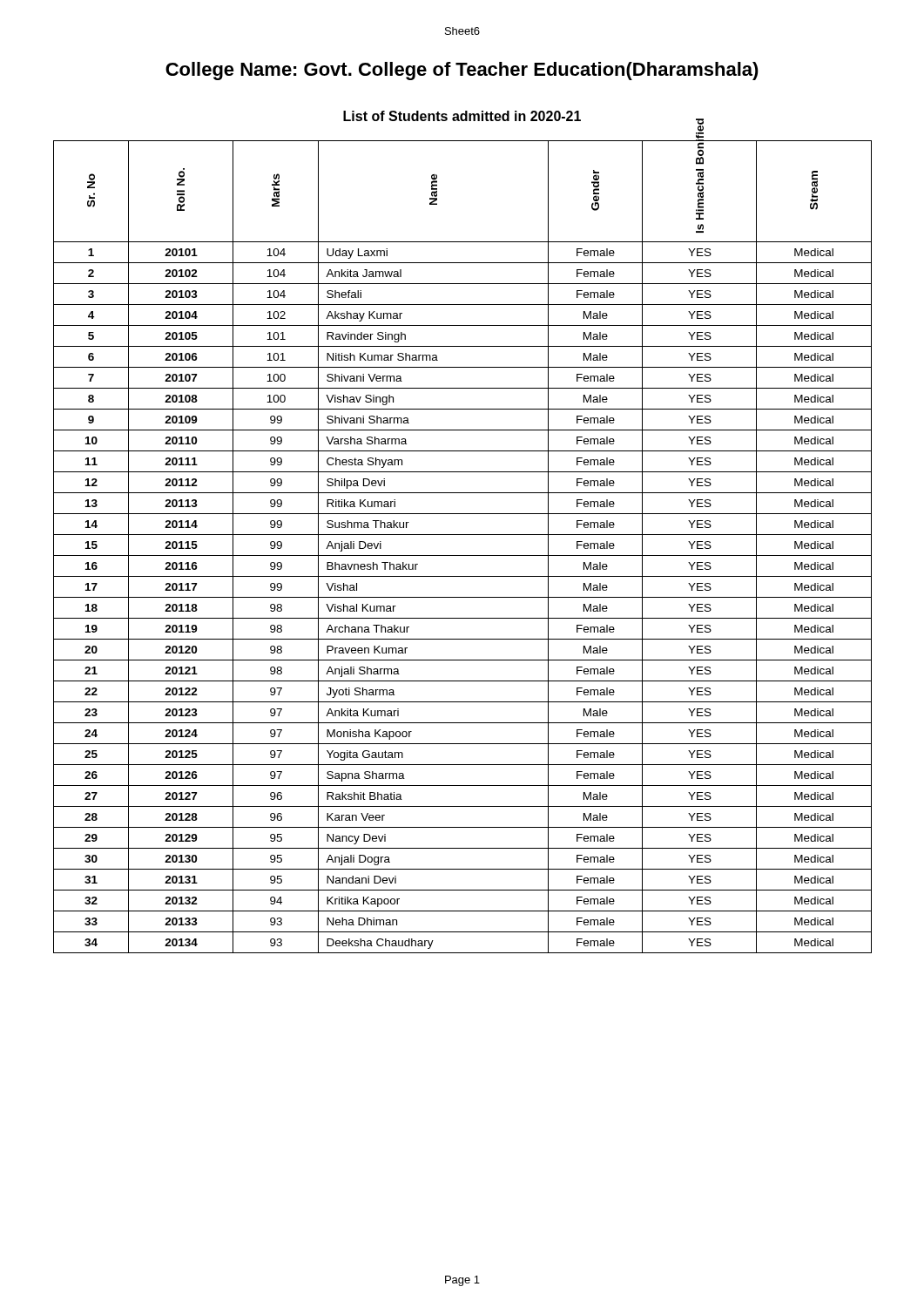Find the table
This screenshot has height=1307, width=924.
pos(462,547)
